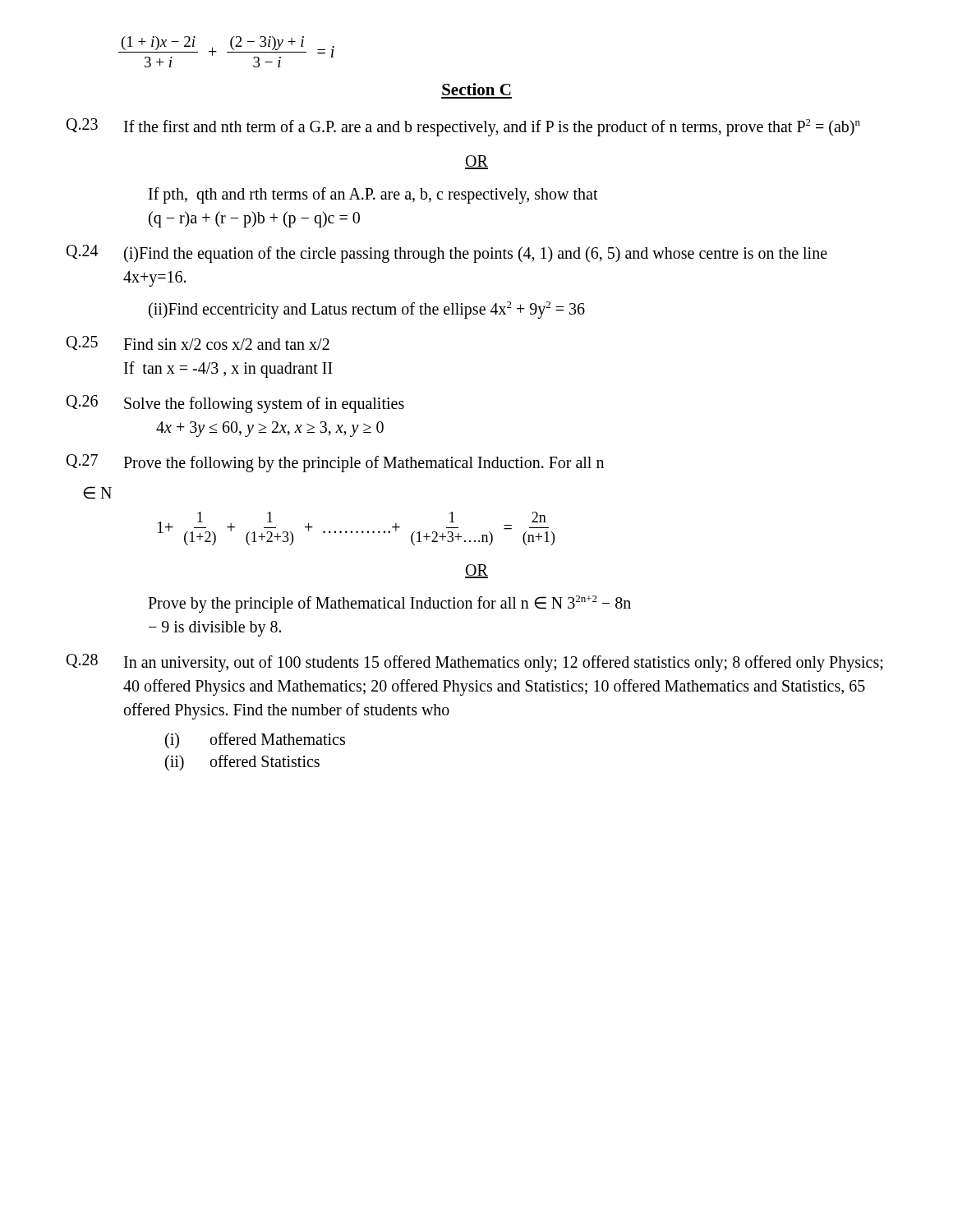The width and height of the screenshot is (953, 1232).
Task: Select the text block starting "If pth, qth and rth terms of"
Action: 518,206
